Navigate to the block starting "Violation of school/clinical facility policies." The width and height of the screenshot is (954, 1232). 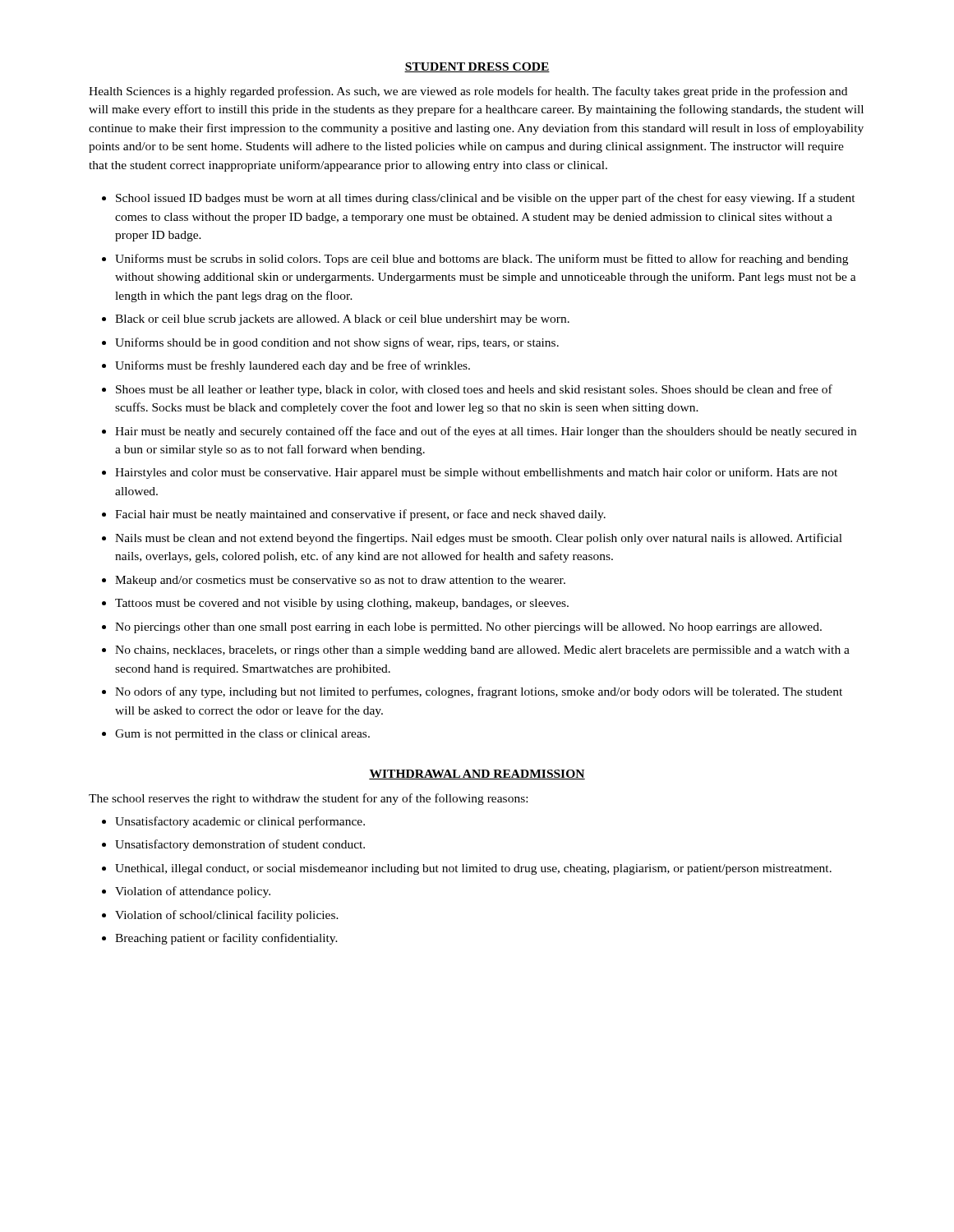pos(227,914)
